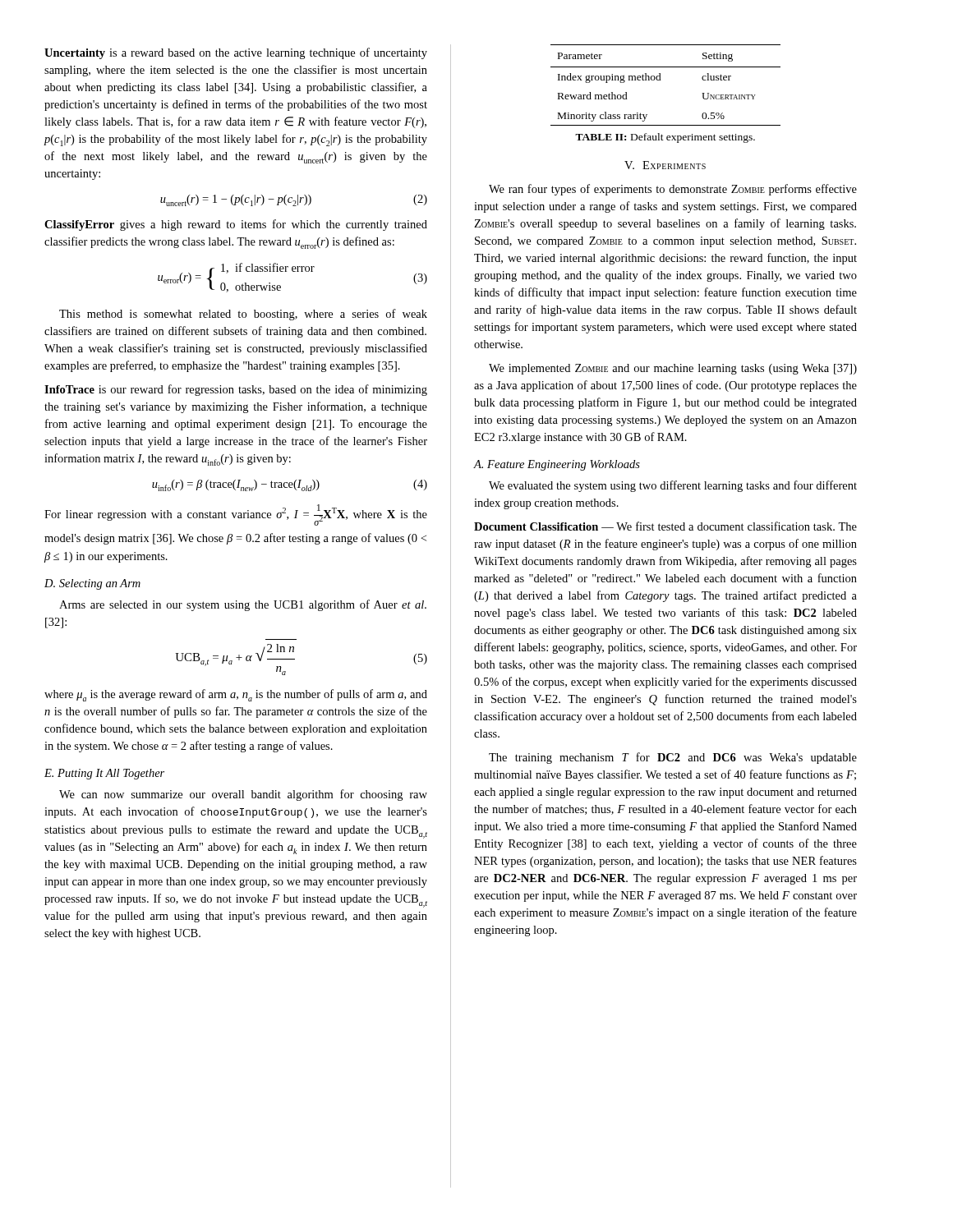Click the passage that begins "We ran four types"
953x1232 pixels.
click(665, 313)
